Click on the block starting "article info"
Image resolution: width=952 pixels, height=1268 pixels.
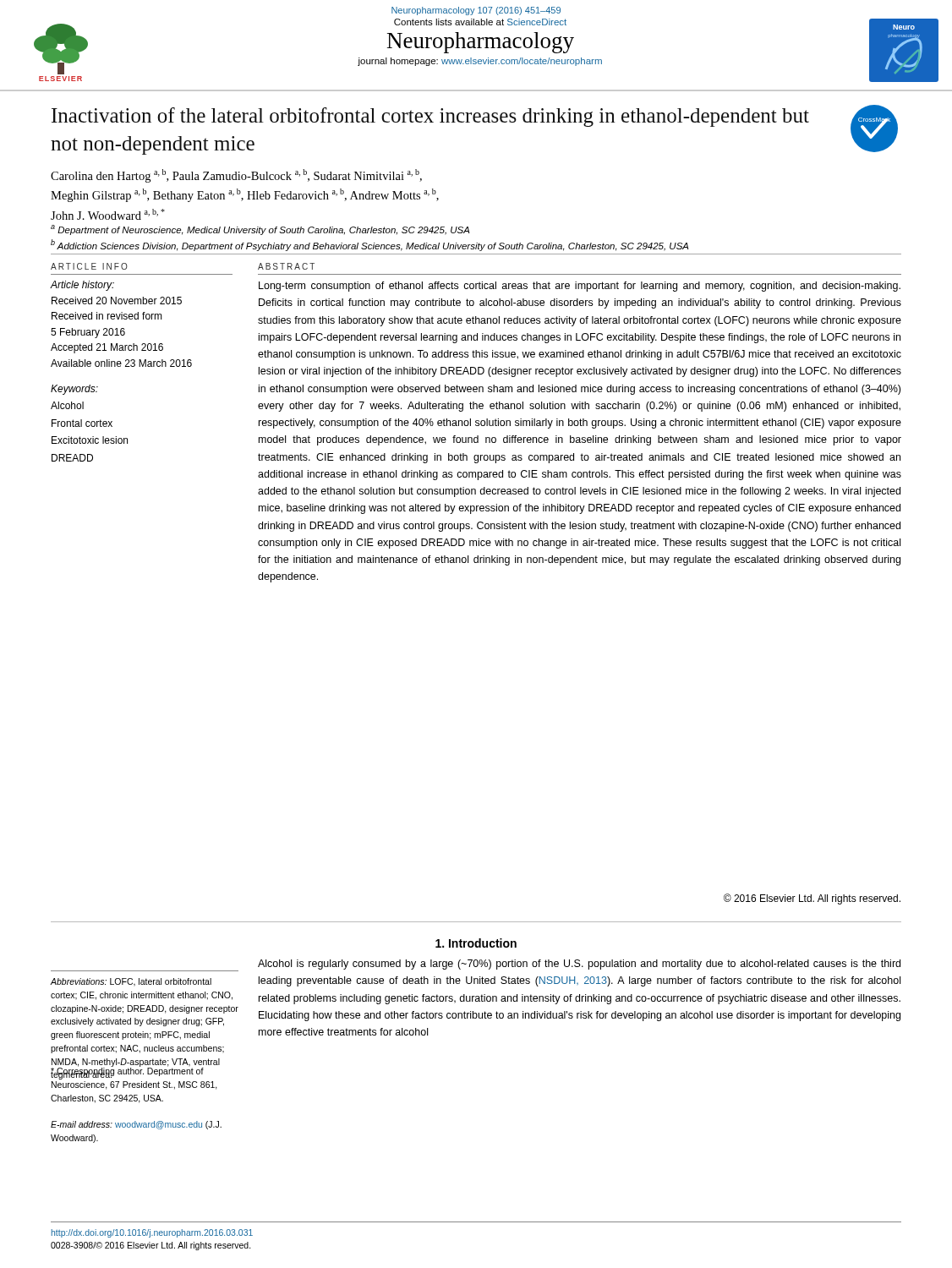click(x=142, y=268)
